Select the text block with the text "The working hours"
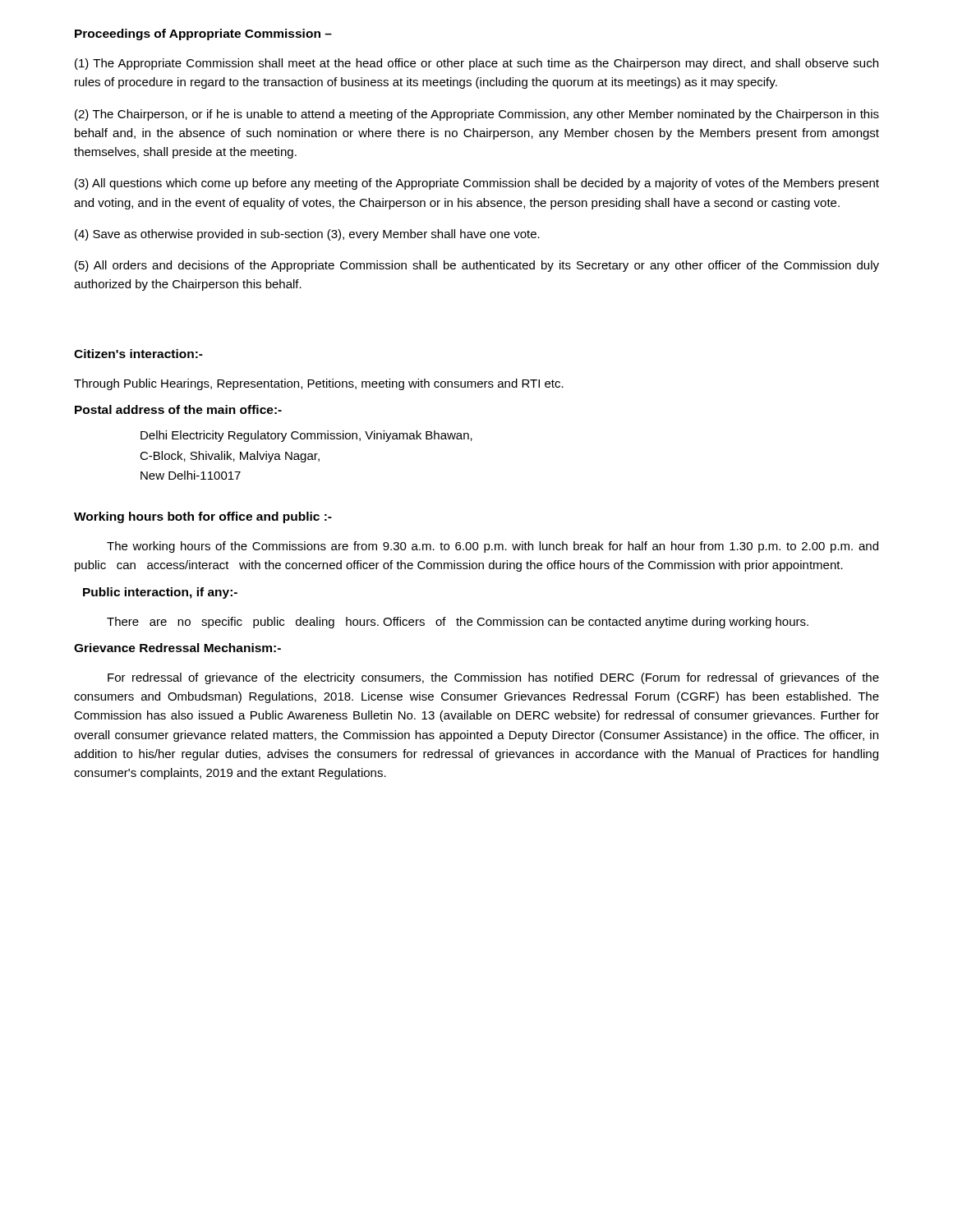 coord(476,555)
